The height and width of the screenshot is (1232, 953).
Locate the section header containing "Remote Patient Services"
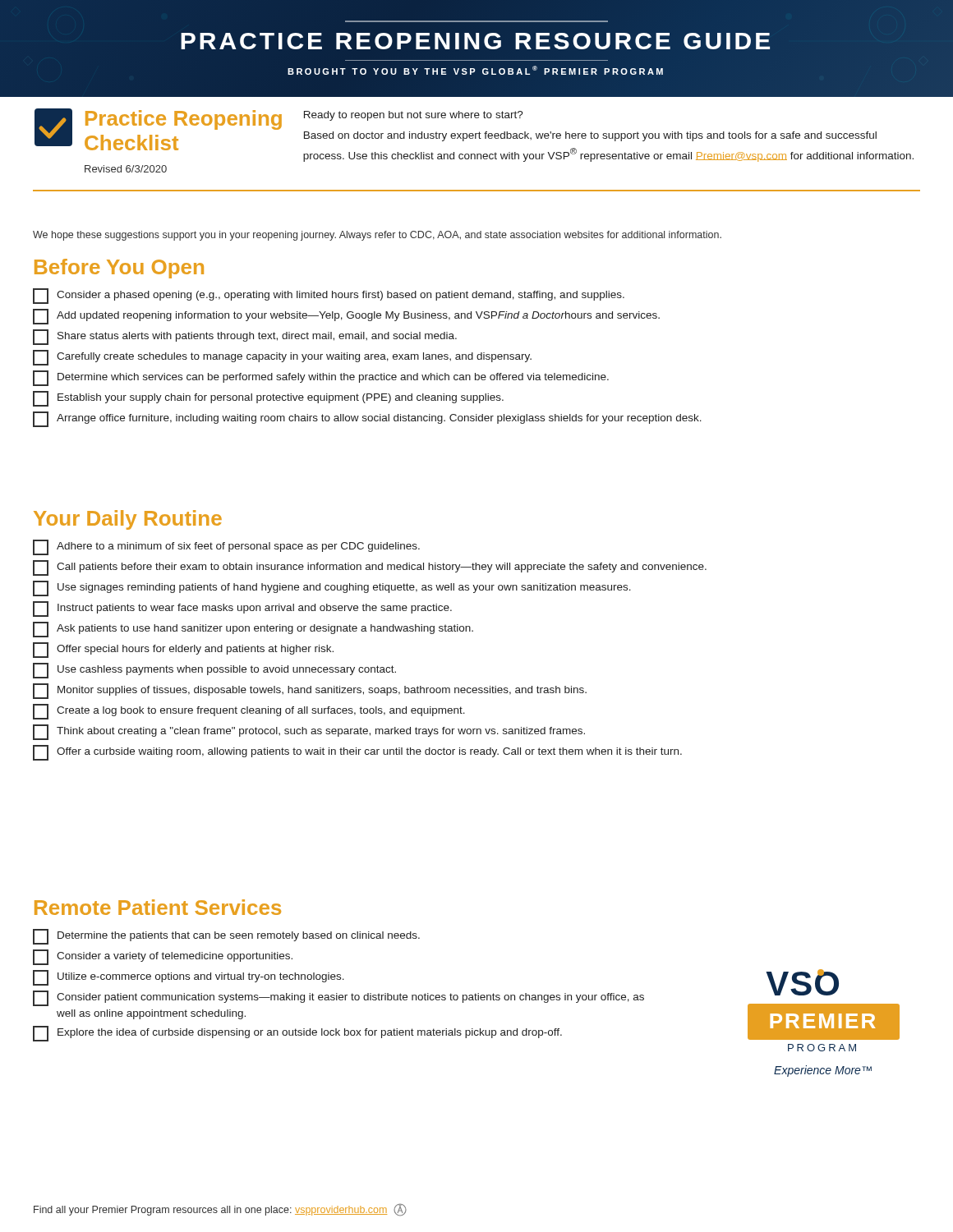158,908
